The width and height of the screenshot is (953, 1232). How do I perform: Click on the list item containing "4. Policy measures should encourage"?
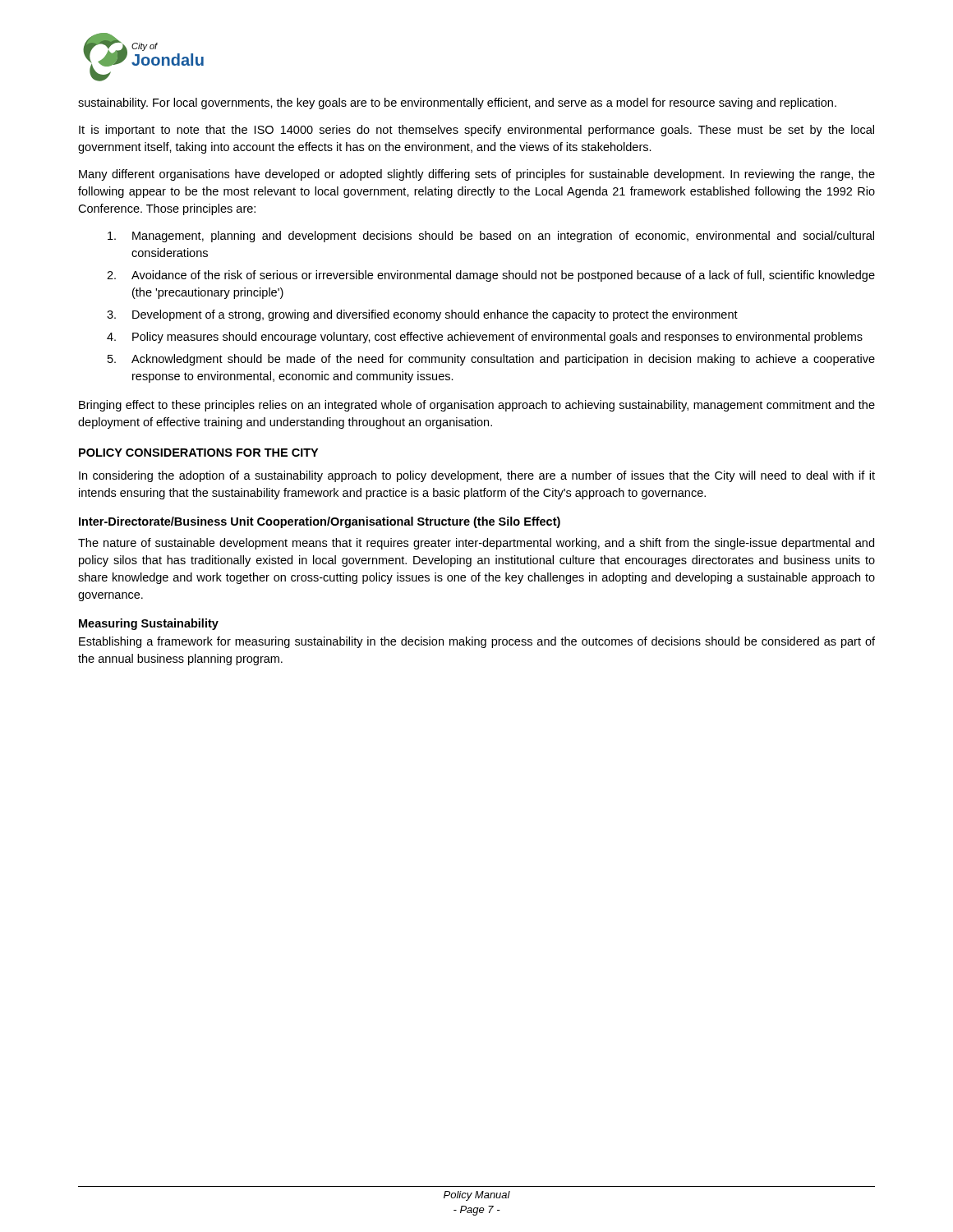[476, 337]
